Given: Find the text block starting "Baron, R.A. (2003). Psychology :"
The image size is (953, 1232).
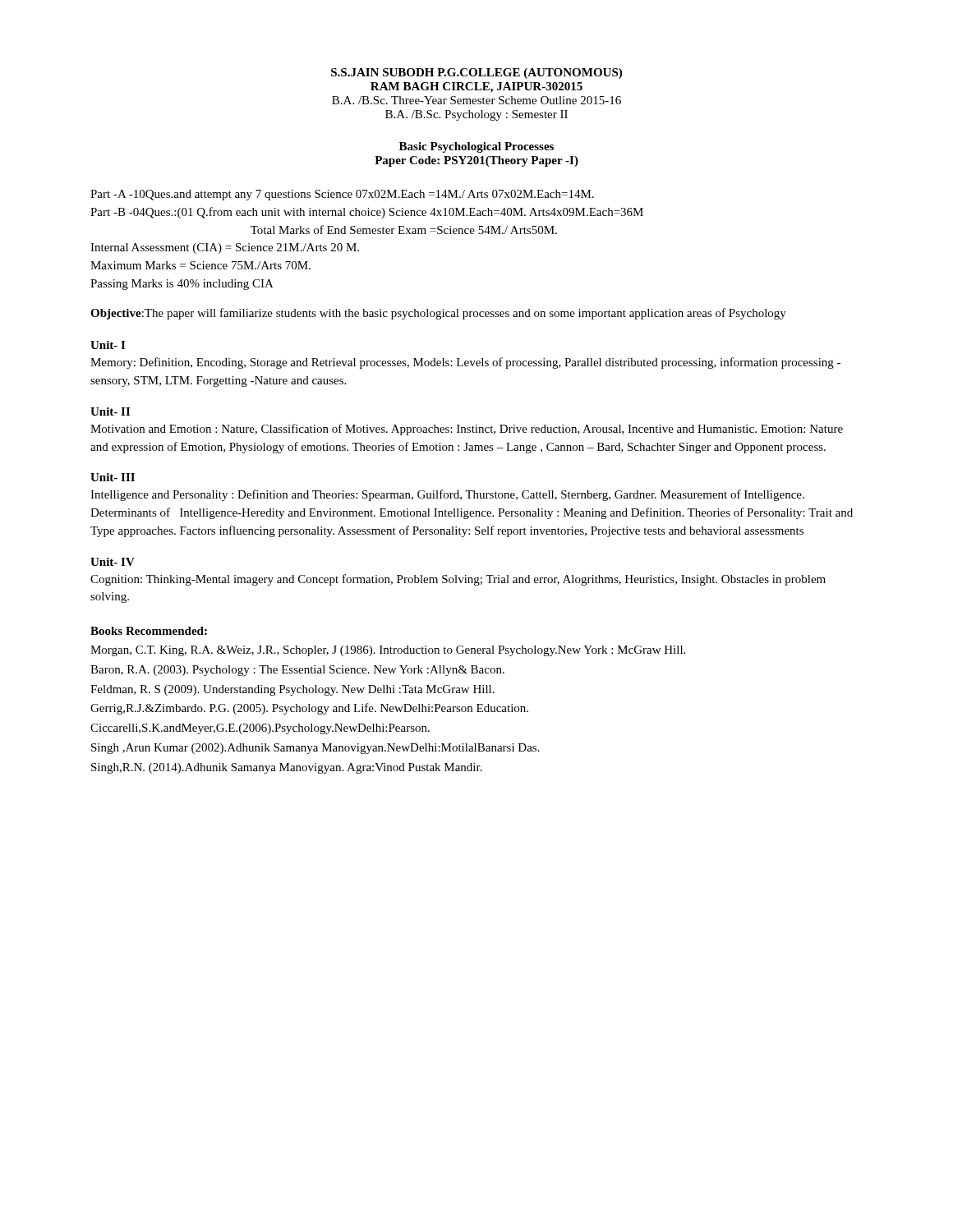Looking at the screenshot, I should click(x=298, y=669).
